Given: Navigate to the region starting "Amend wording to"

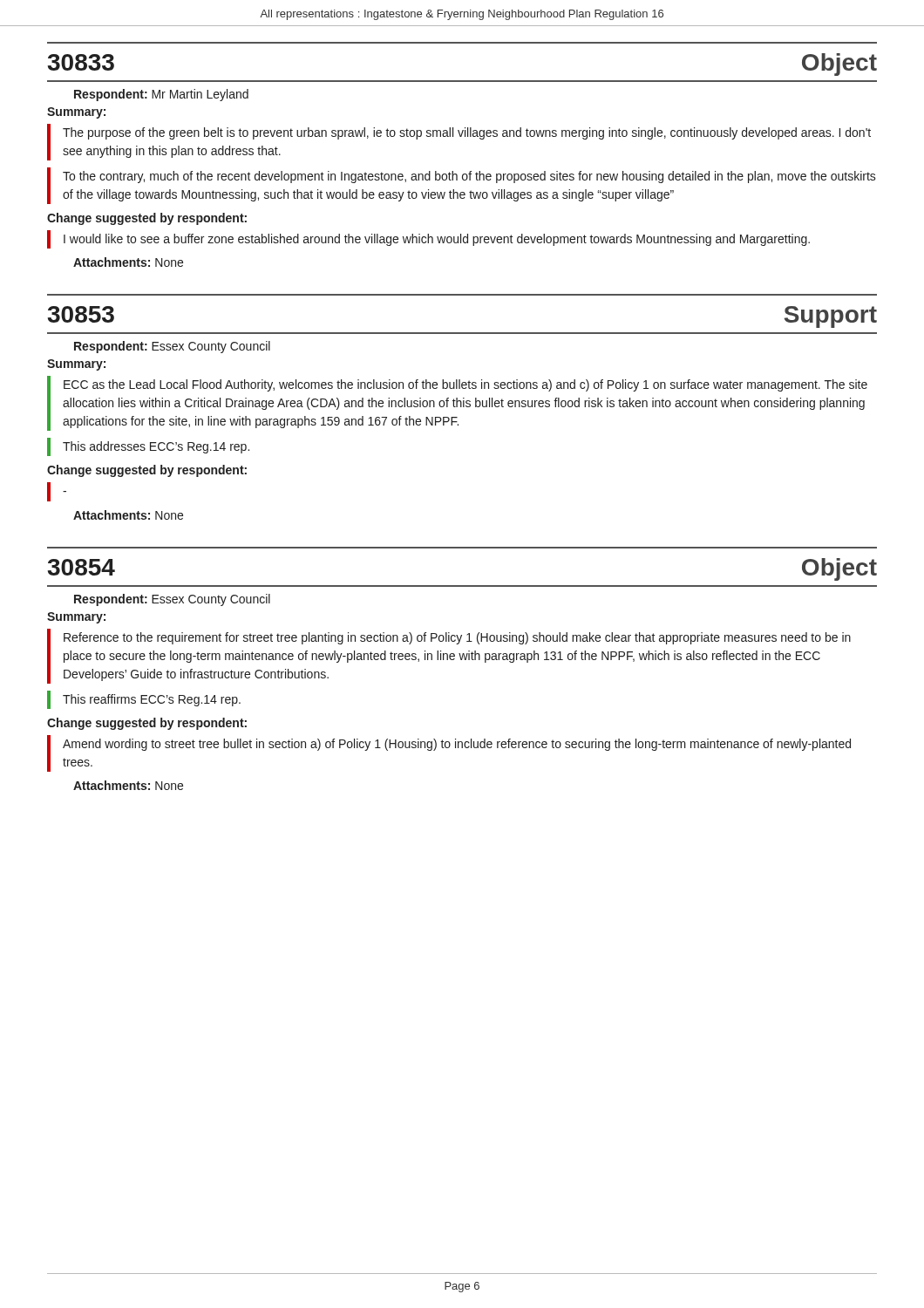Looking at the screenshot, I should click(x=457, y=753).
